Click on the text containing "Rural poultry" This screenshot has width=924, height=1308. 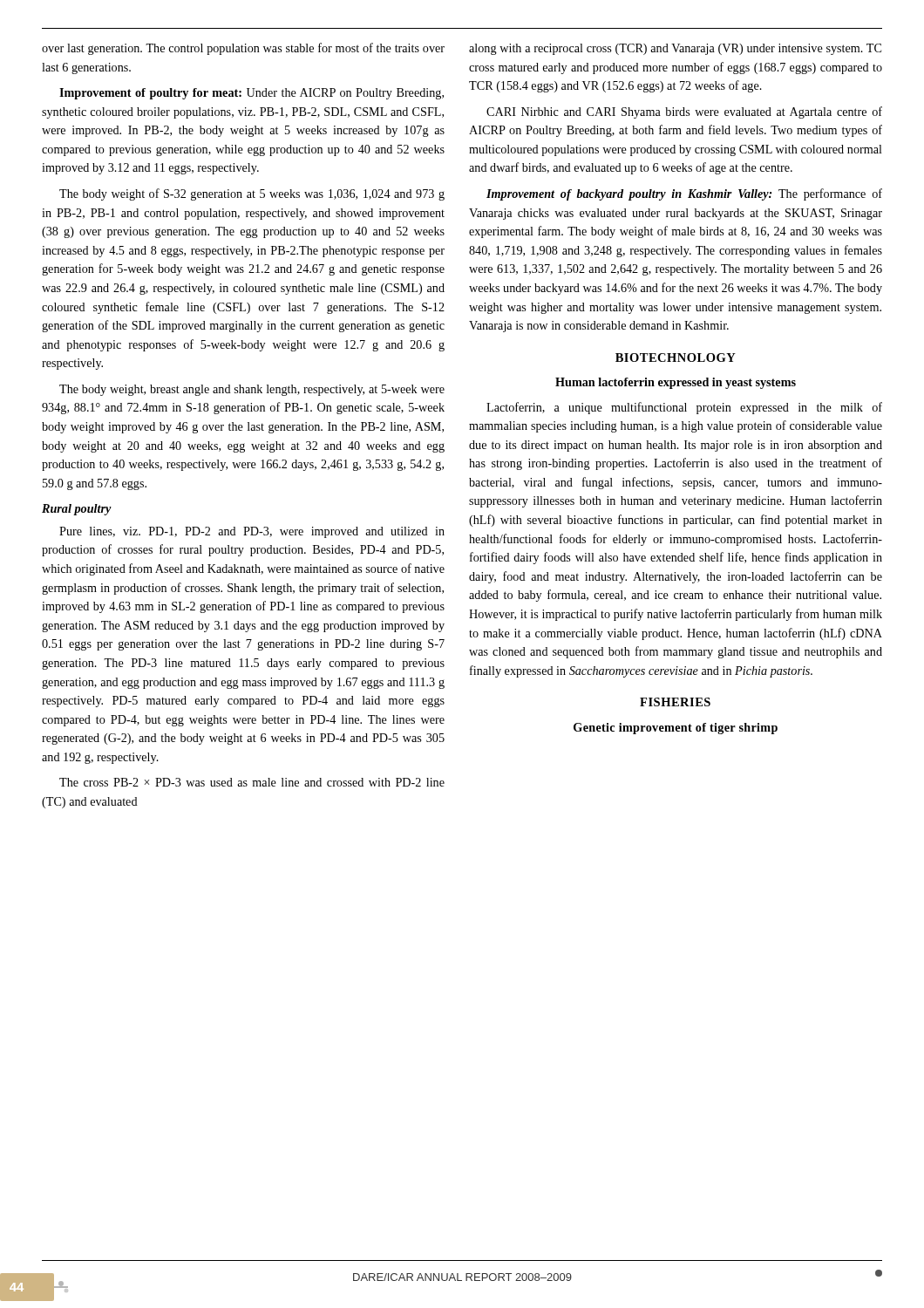[x=77, y=510]
